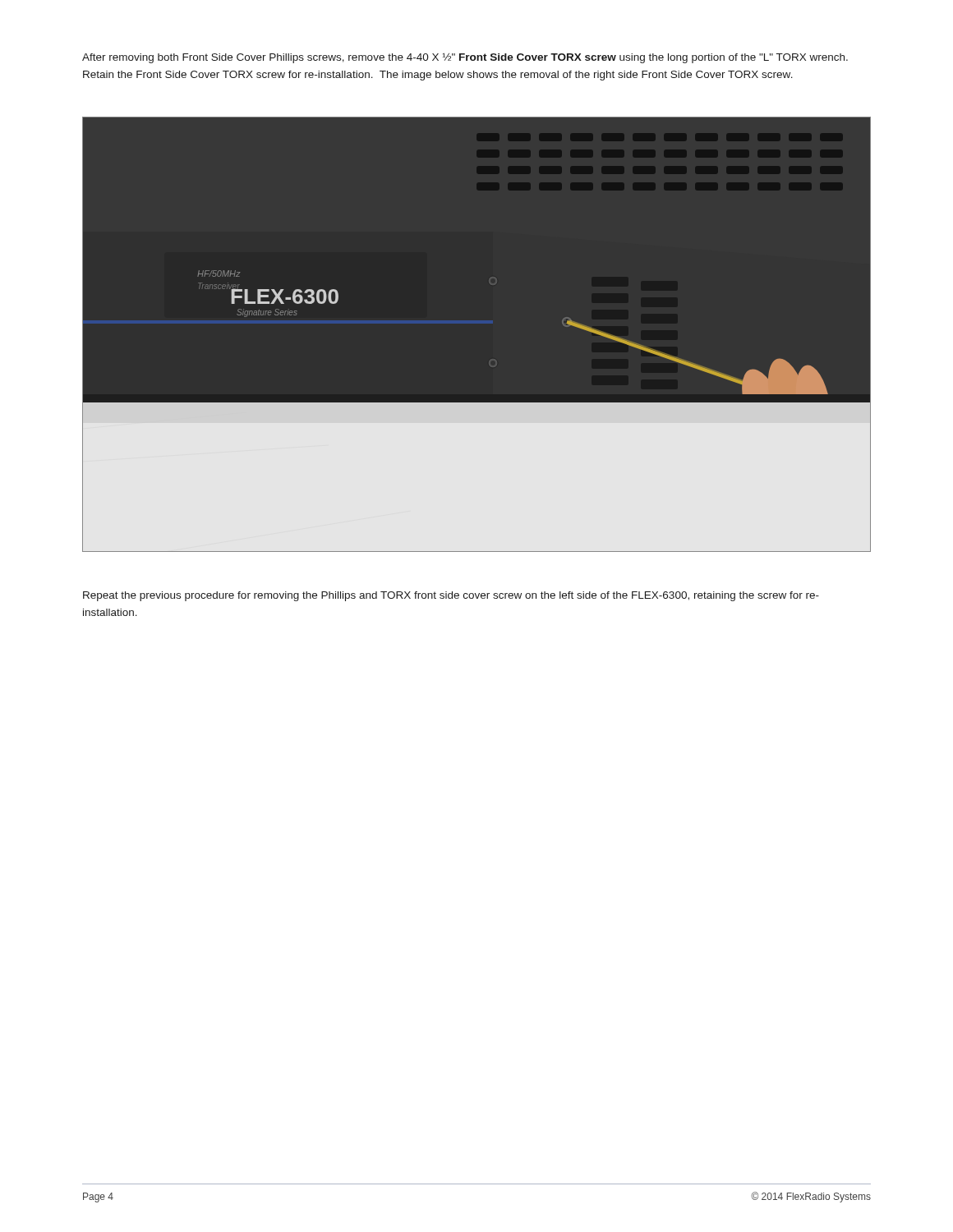This screenshot has width=953, height=1232.
Task: Locate the photo
Action: (476, 335)
